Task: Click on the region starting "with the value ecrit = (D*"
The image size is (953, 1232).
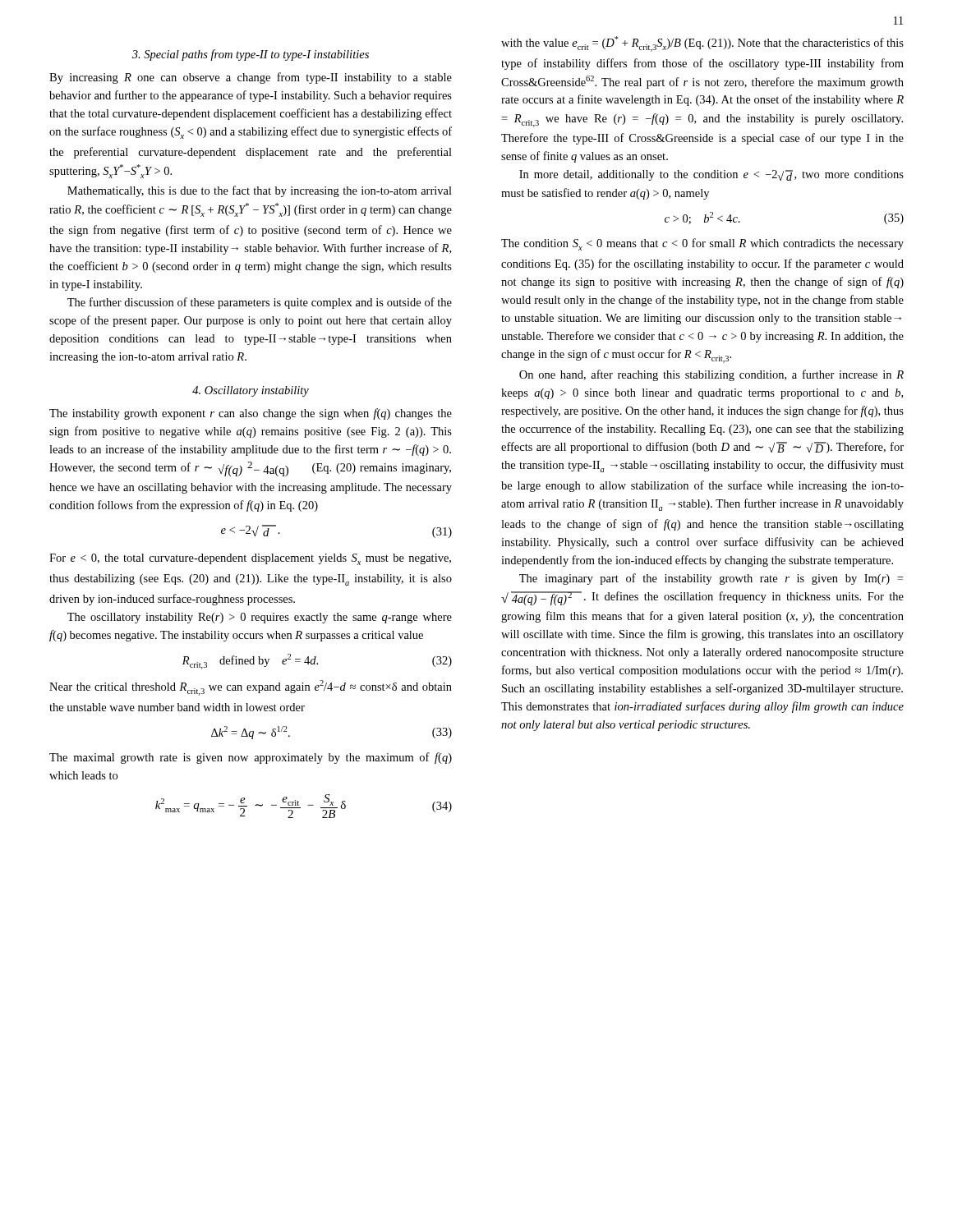Action: pos(702,117)
